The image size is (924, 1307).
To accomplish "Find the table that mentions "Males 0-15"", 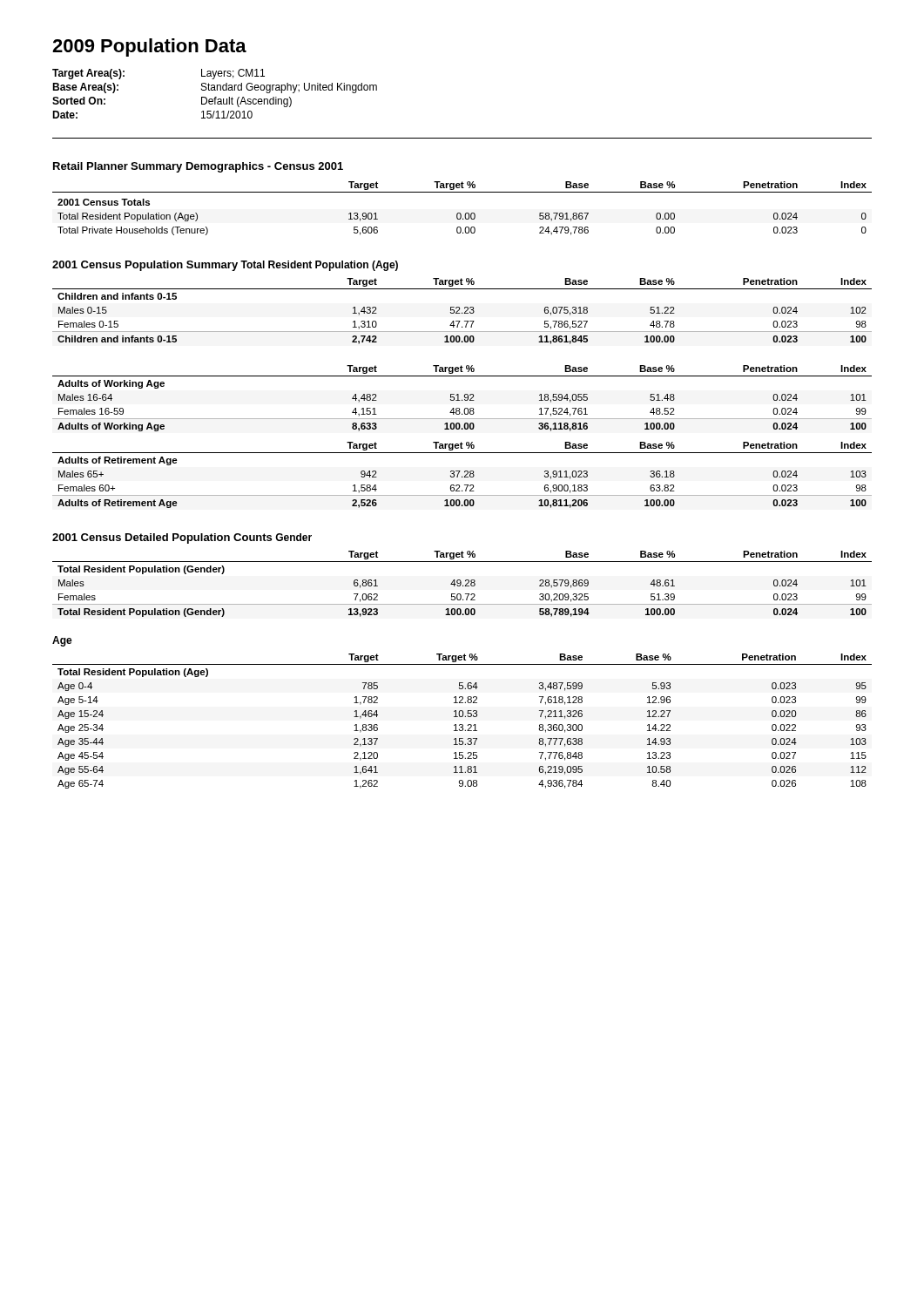I will coord(462,392).
